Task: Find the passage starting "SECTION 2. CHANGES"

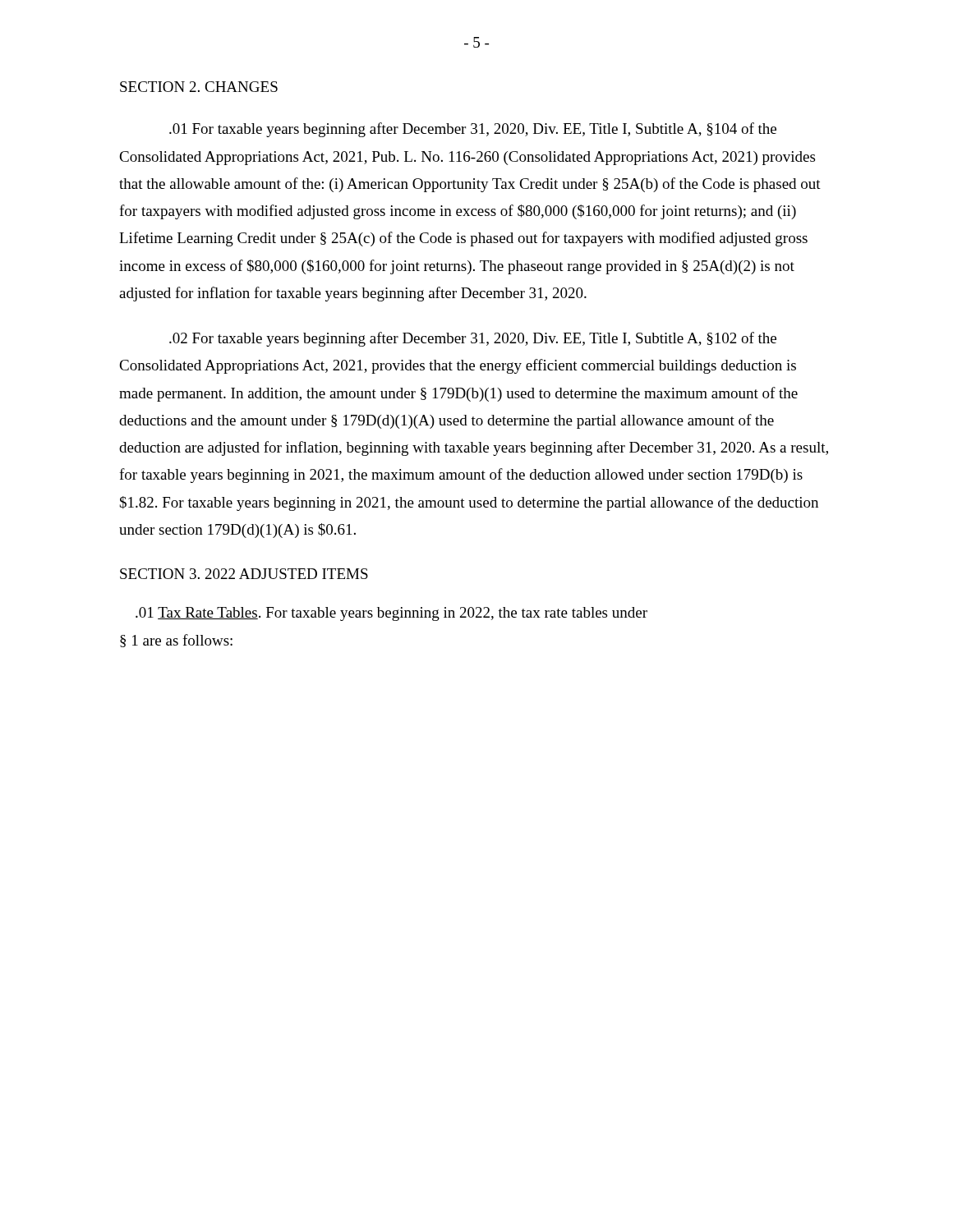Action: (199, 87)
